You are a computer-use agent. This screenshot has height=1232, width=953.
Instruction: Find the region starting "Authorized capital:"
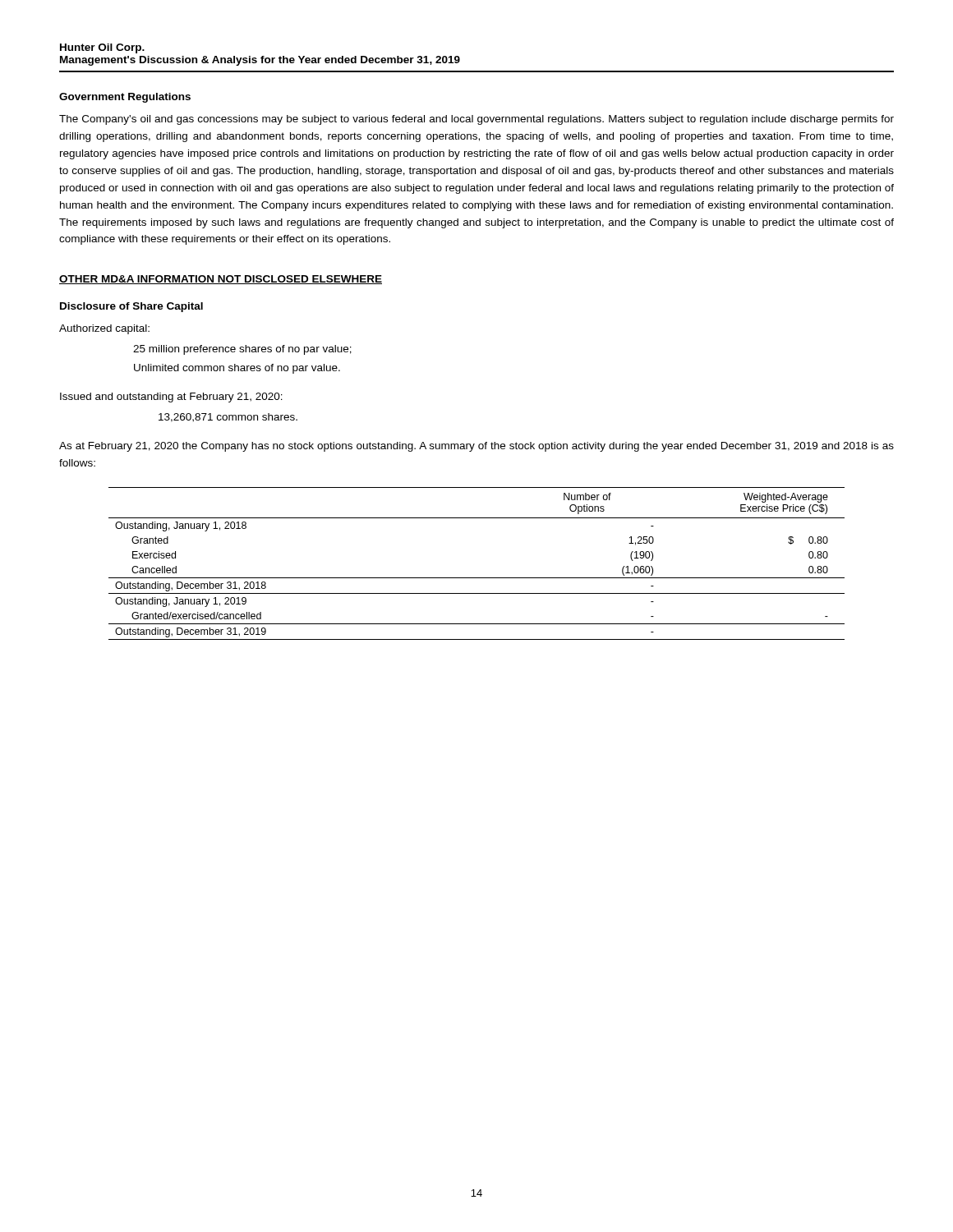click(105, 328)
